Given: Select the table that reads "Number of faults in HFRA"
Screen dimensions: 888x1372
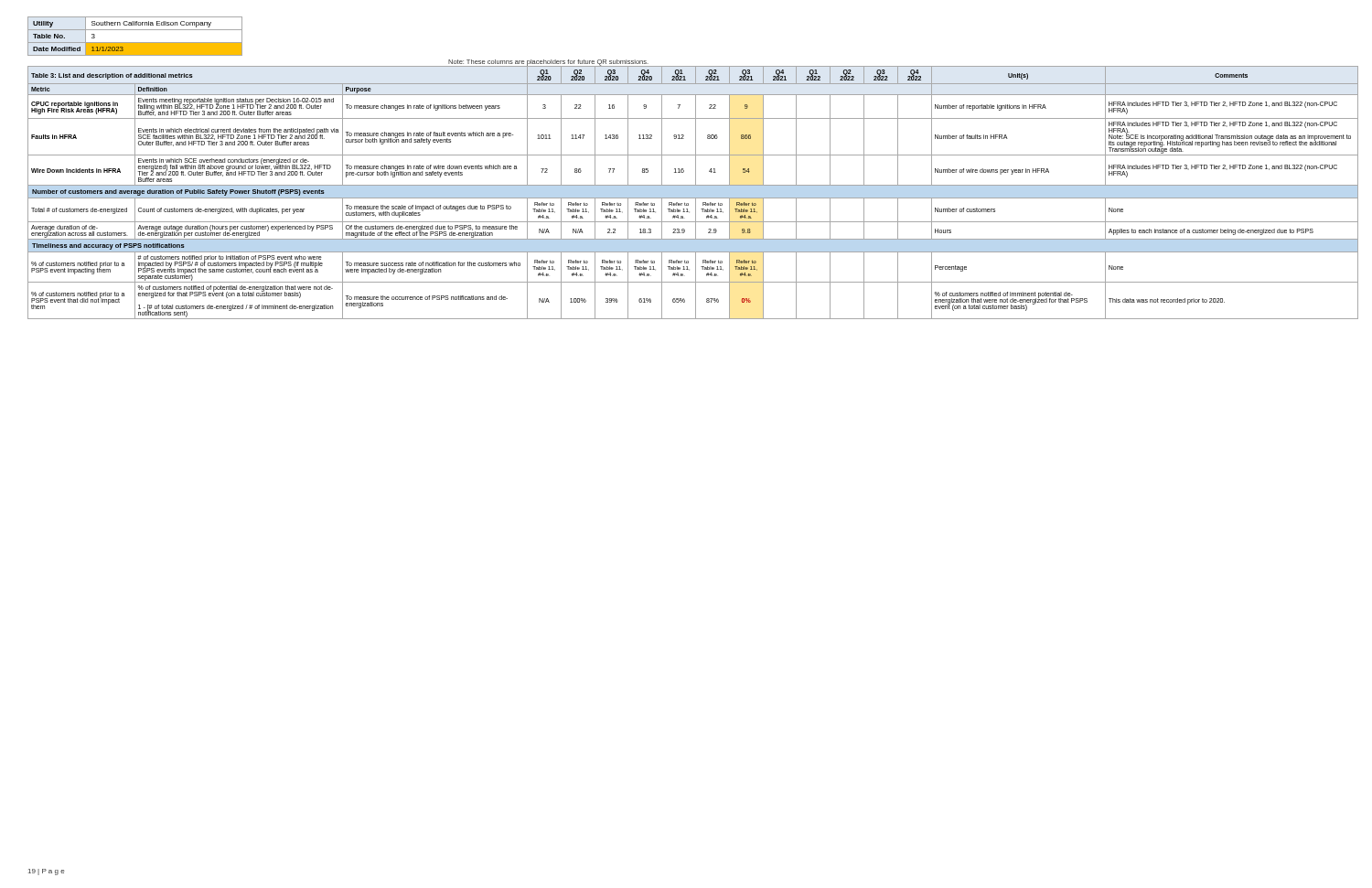Looking at the screenshot, I should point(693,193).
